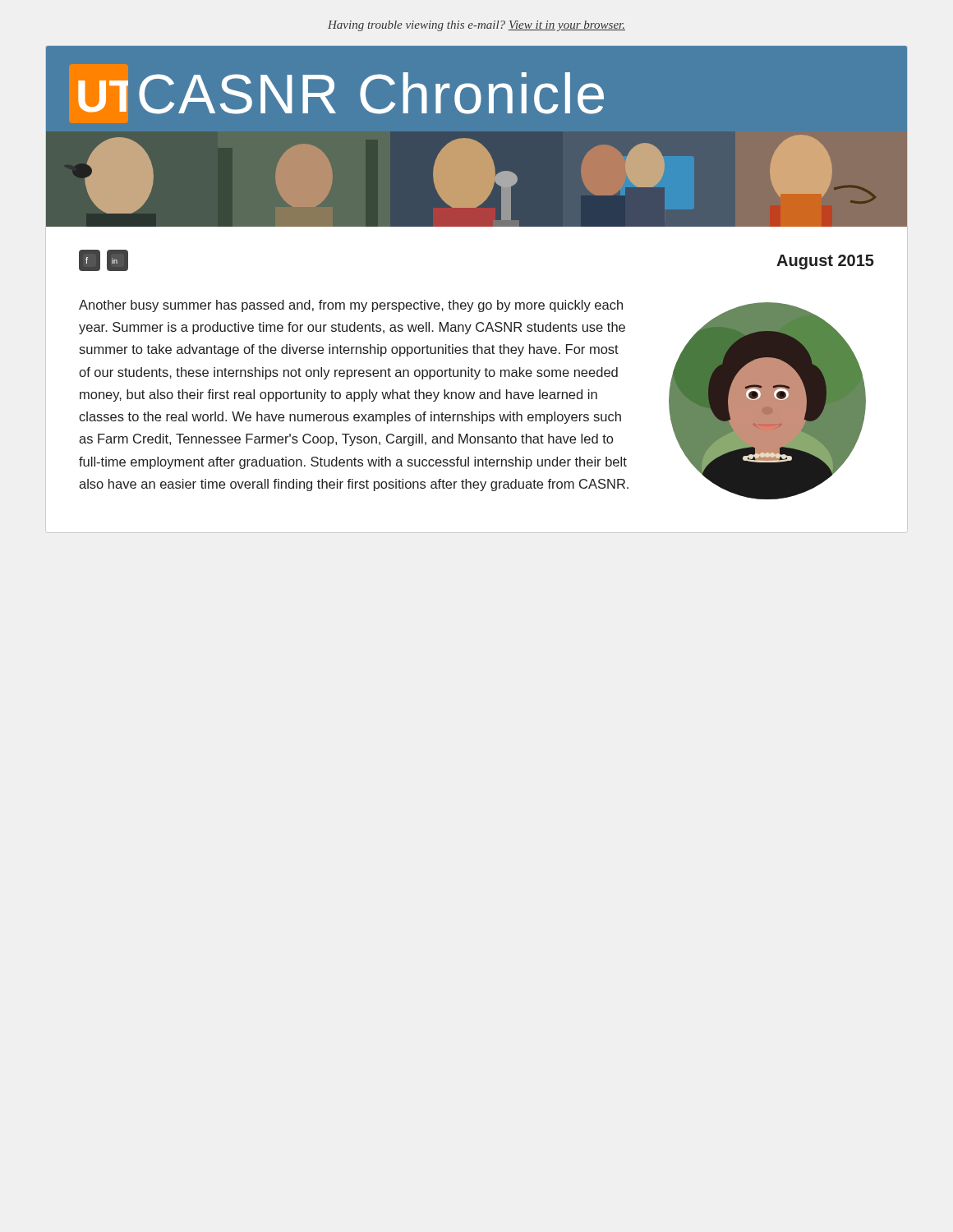953x1232 pixels.
Task: Locate the photo
Action: 767,401
